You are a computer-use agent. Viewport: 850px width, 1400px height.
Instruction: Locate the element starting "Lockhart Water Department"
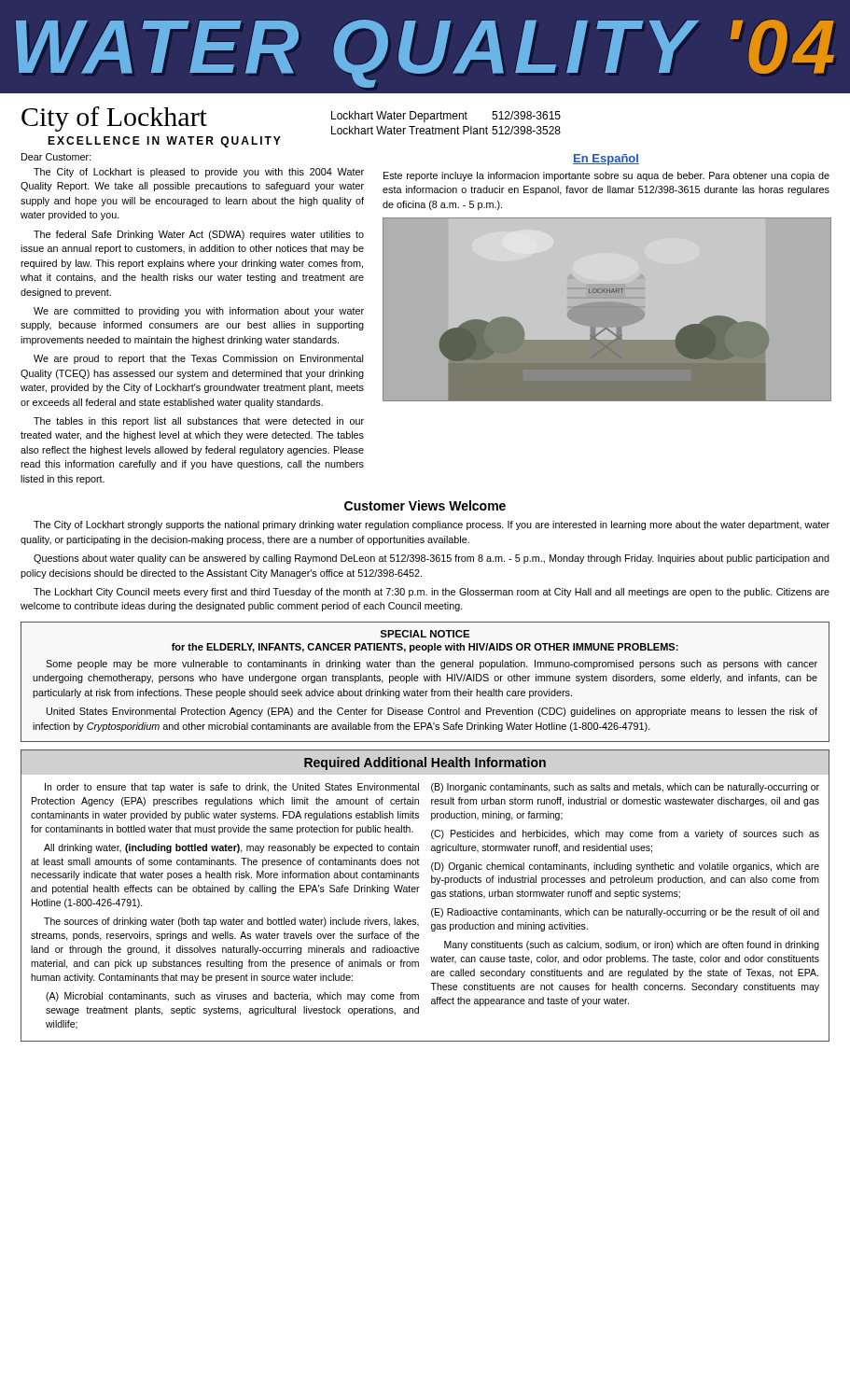[446, 123]
